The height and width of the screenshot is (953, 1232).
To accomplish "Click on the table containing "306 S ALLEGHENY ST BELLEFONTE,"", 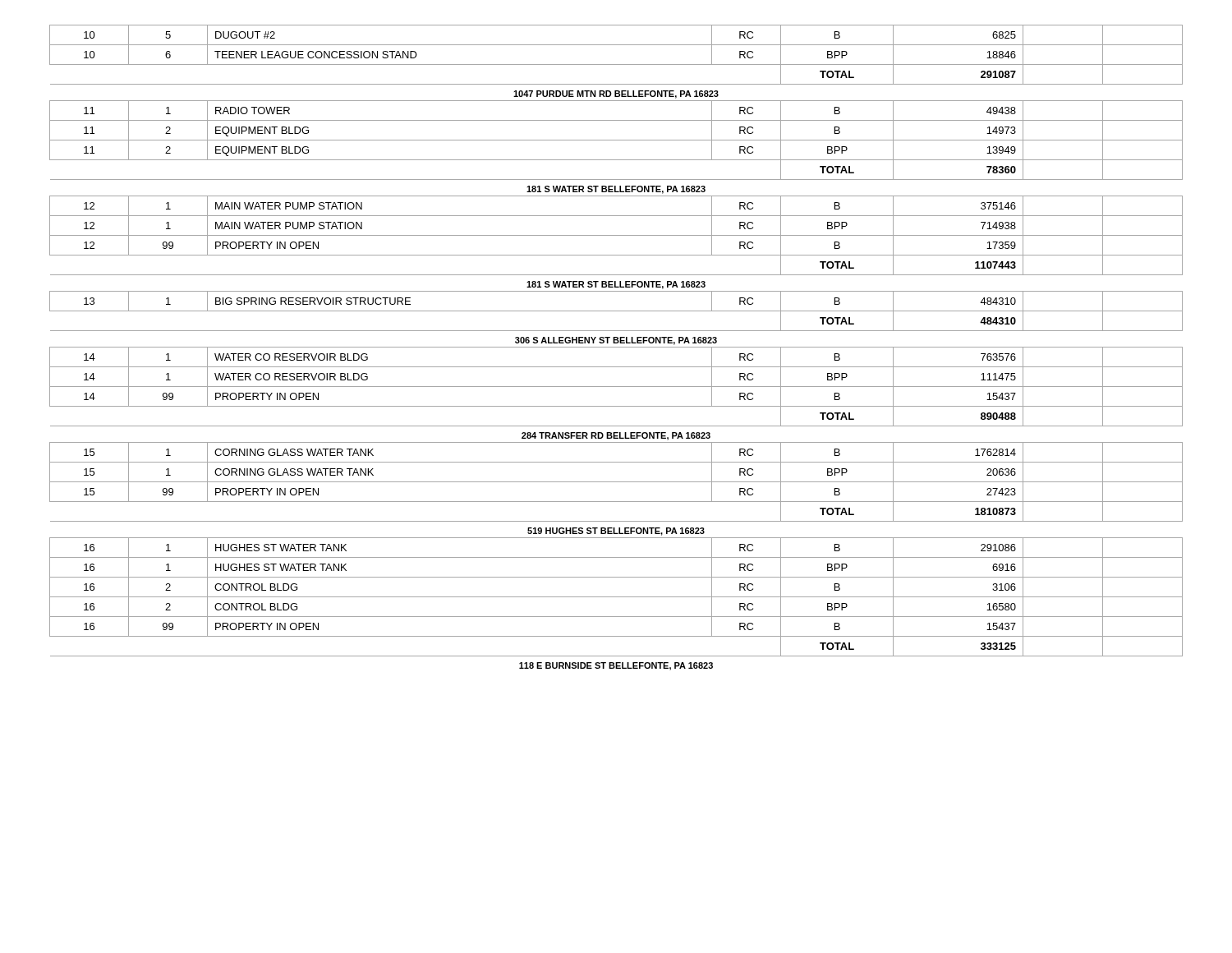I will (x=616, y=348).
